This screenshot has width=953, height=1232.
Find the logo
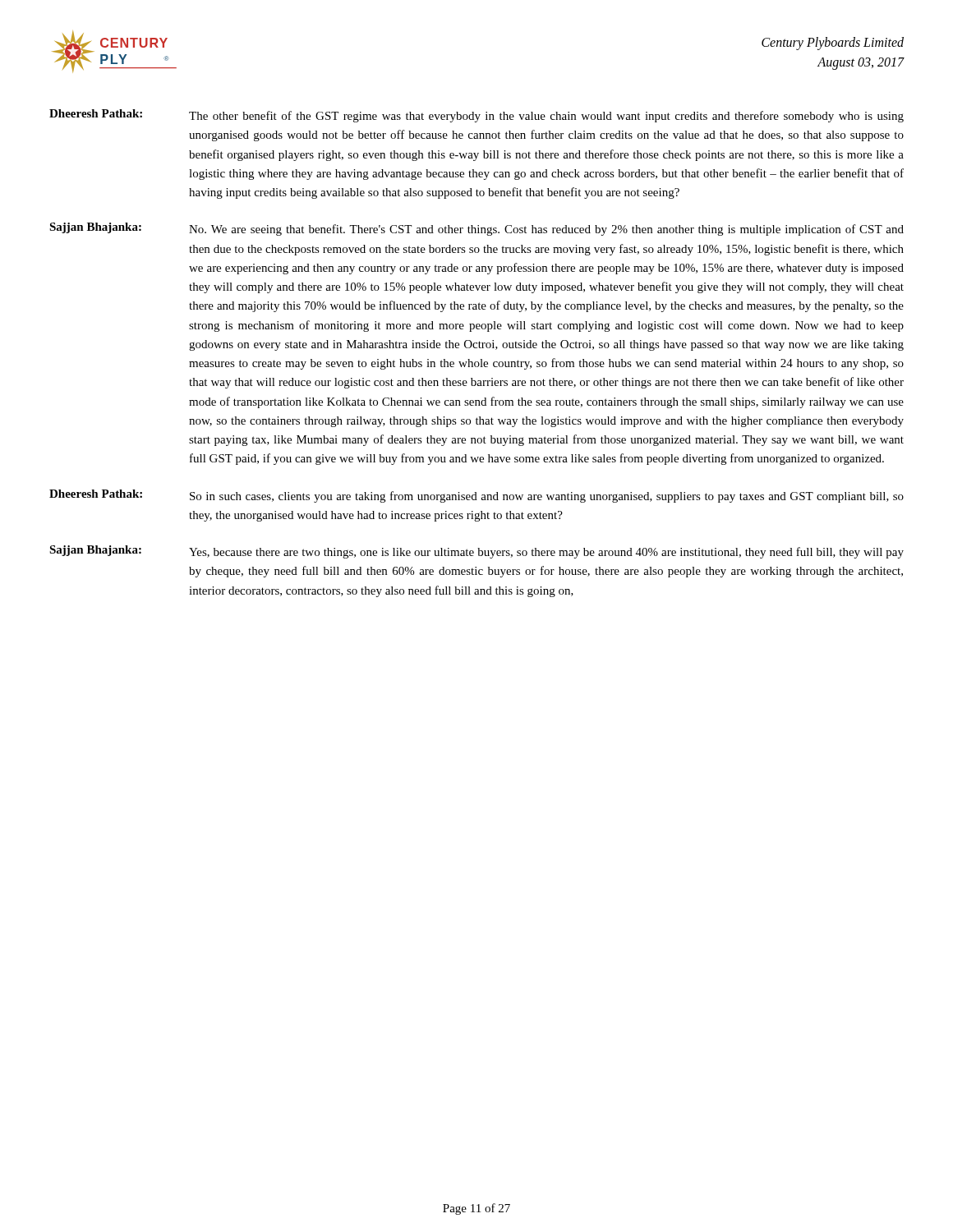(x=123, y=53)
